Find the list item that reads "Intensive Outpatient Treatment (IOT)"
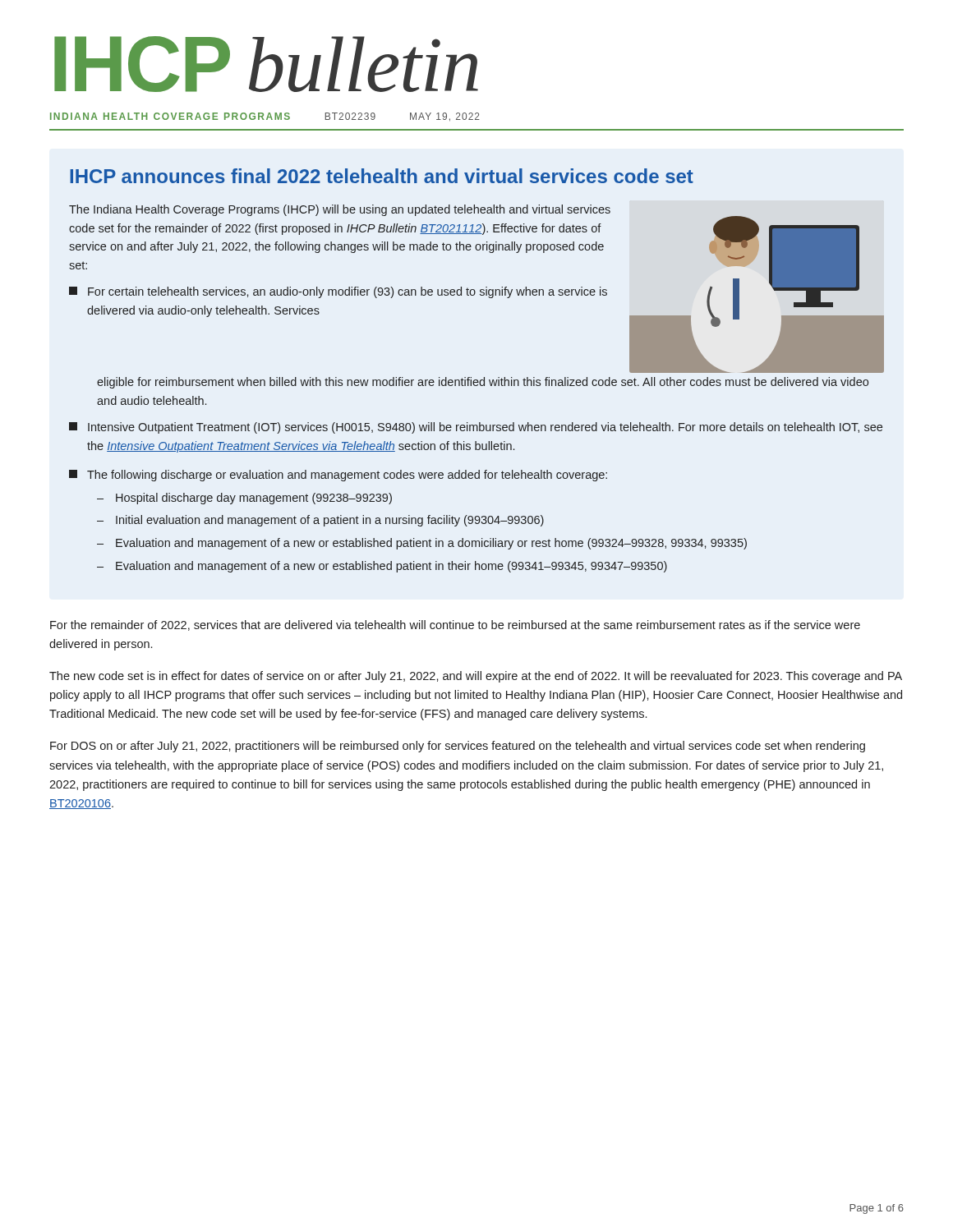953x1232 pixels. (476, 437)
